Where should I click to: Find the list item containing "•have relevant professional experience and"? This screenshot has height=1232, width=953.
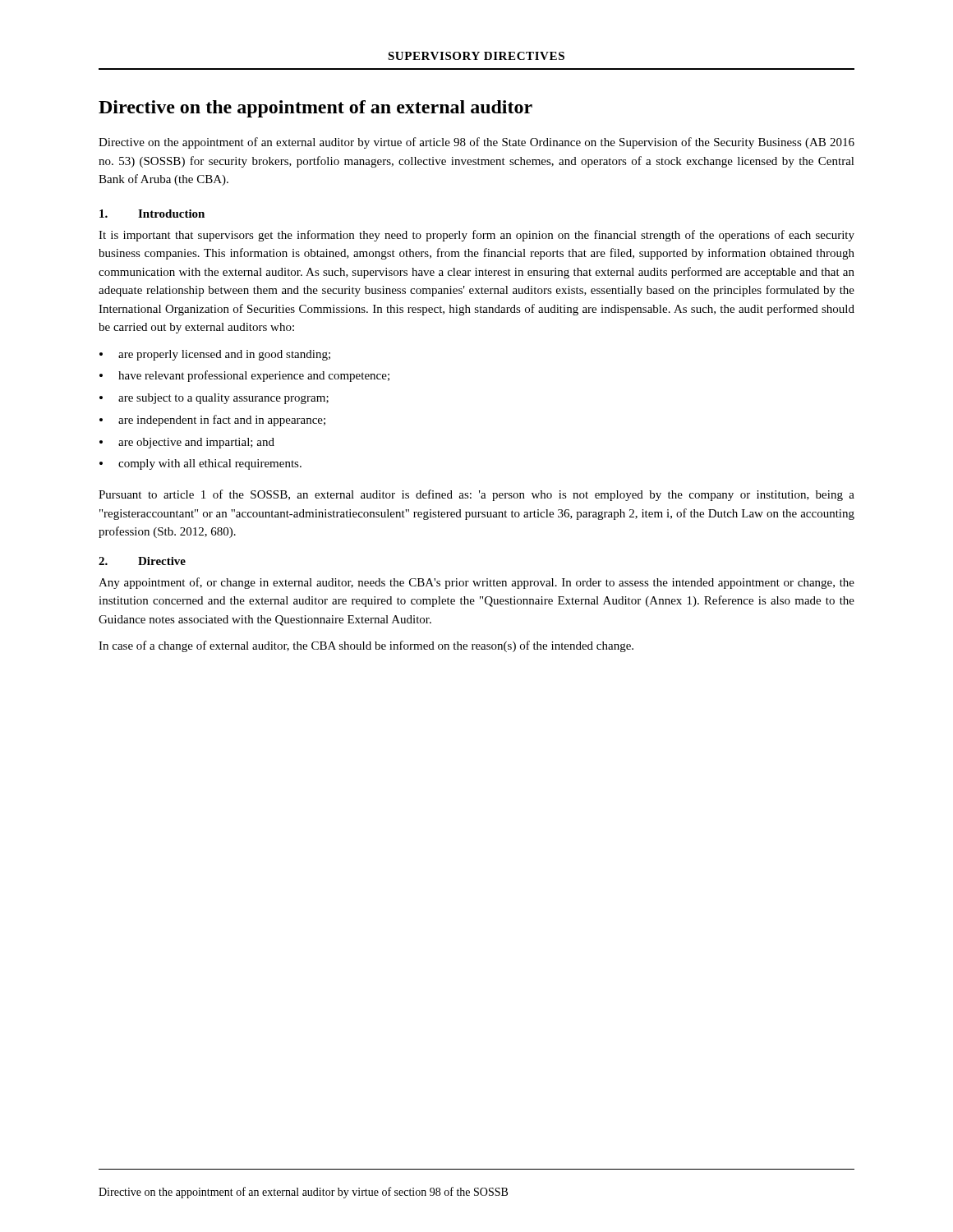coord(244,376)
